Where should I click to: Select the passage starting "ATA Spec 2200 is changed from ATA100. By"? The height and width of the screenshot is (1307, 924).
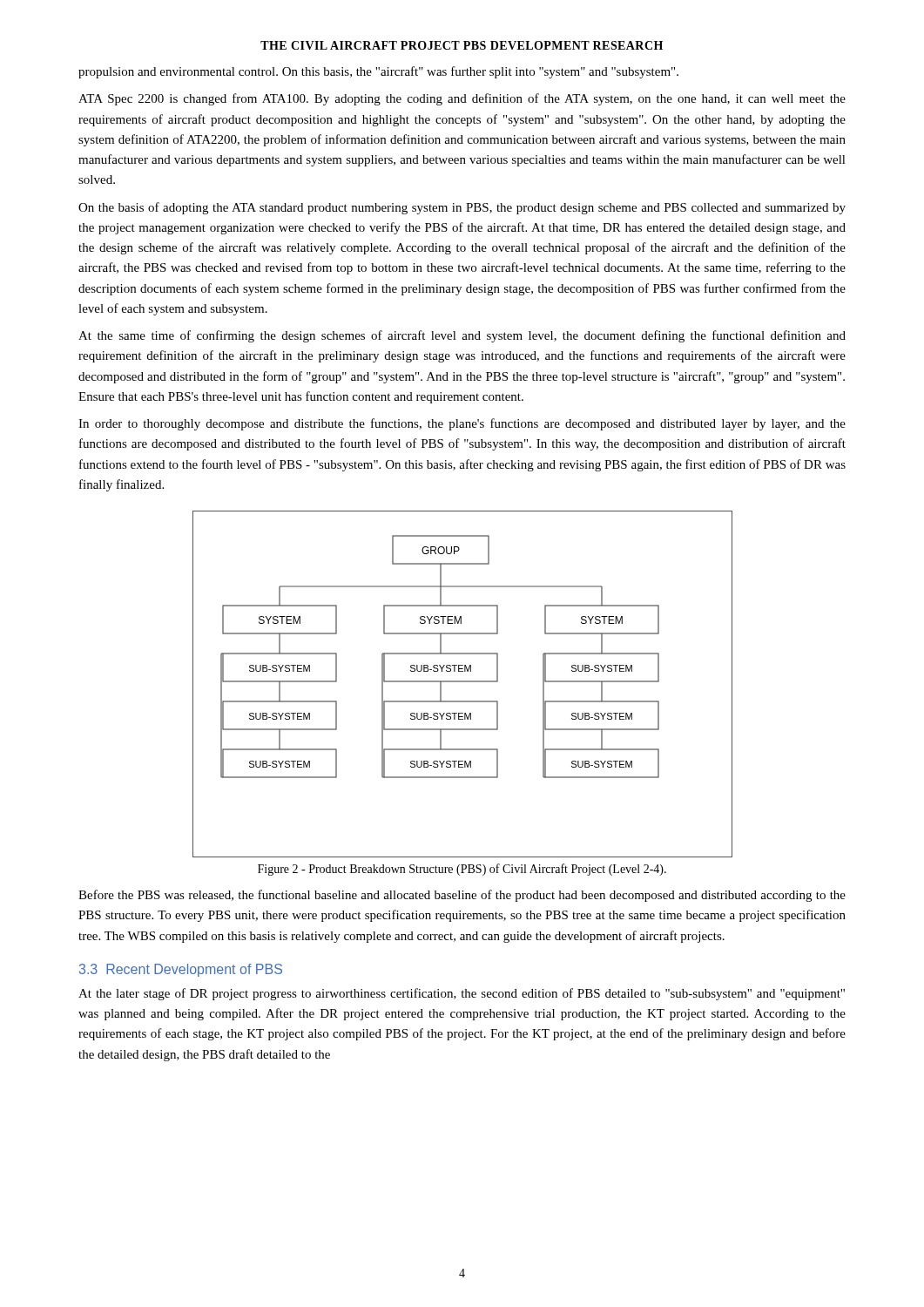click(x=462, y=139)
